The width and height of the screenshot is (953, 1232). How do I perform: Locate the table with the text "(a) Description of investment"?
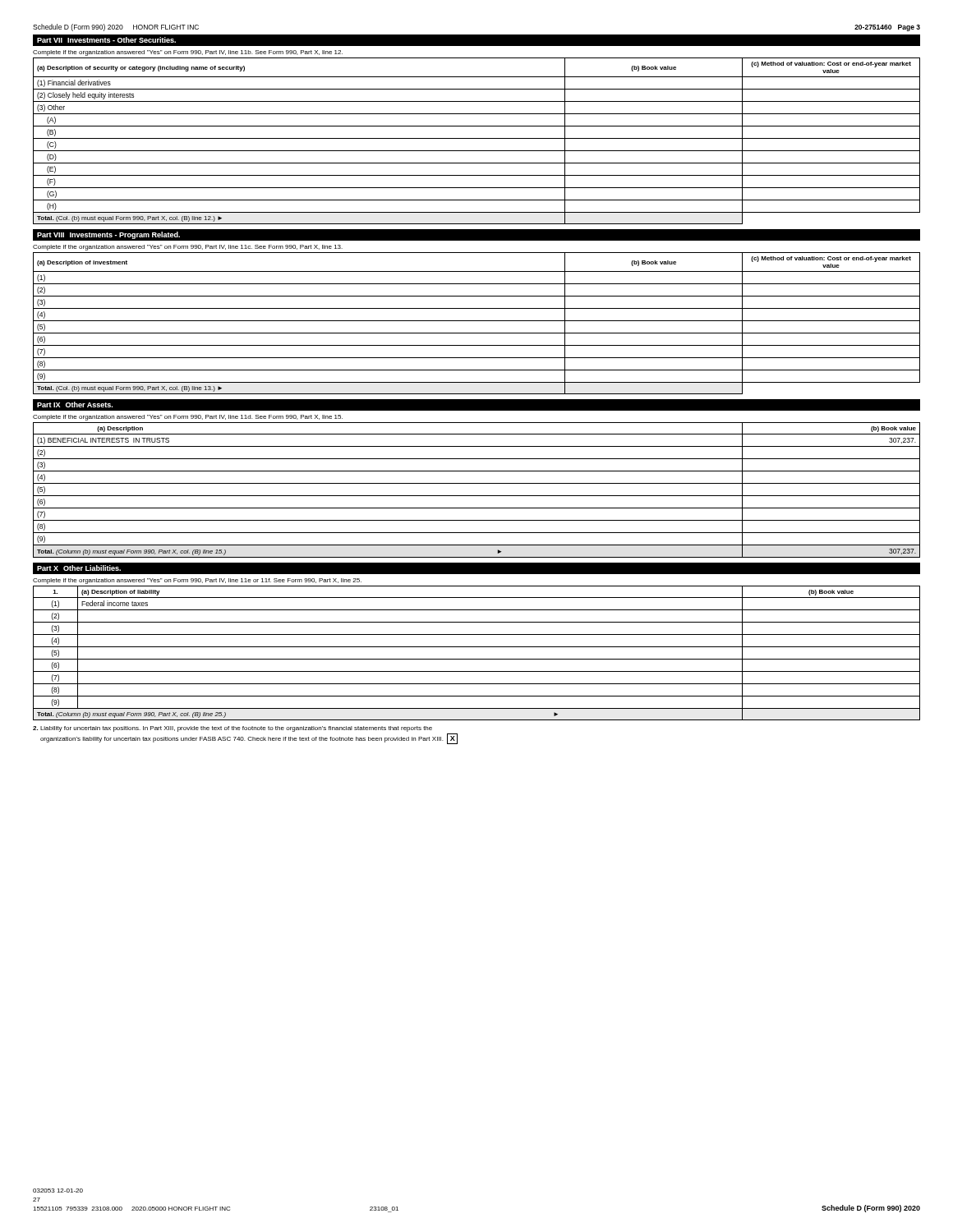tap(476, 323)
